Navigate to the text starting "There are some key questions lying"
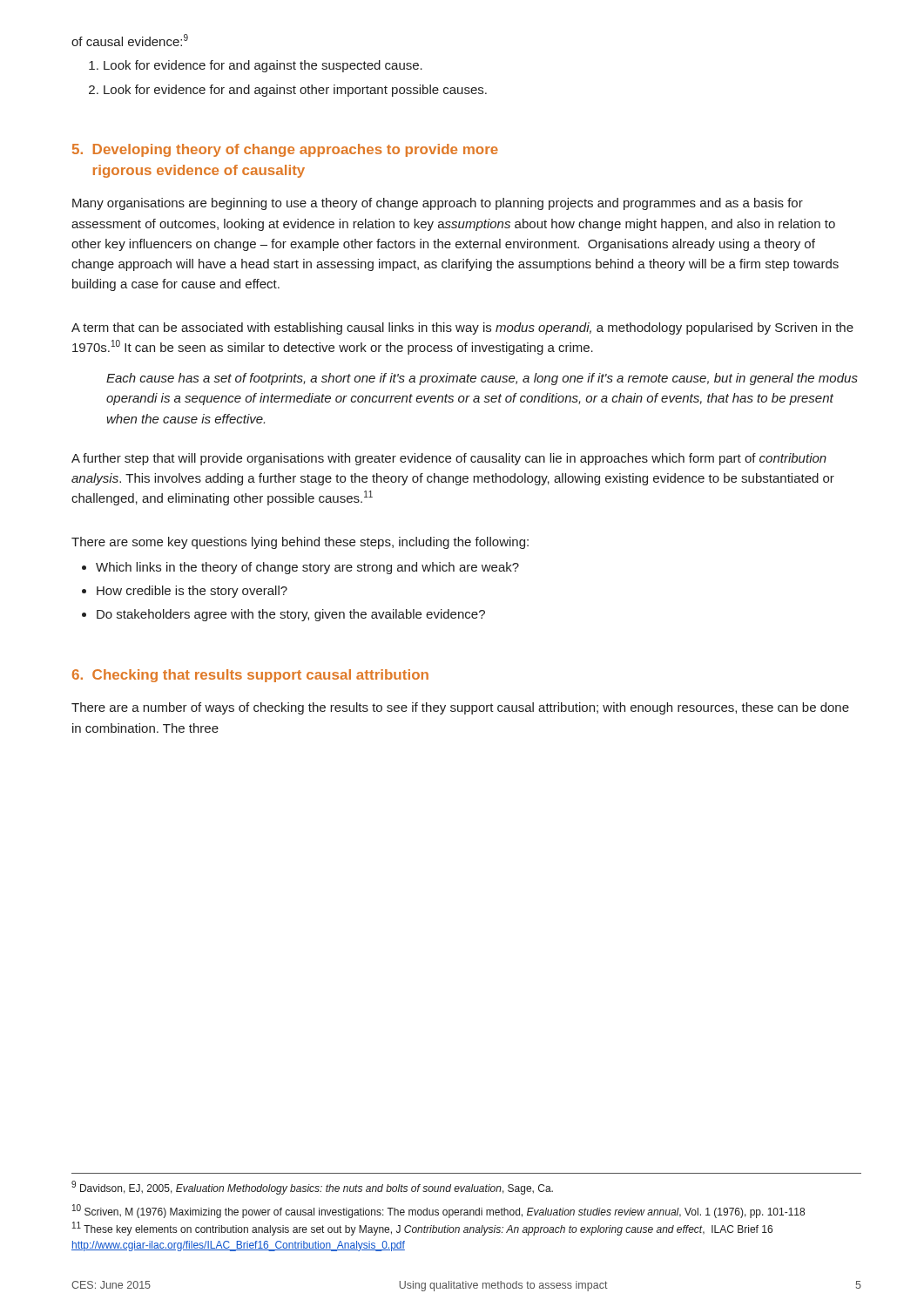The image size is (924, 1307). (301, 541)
